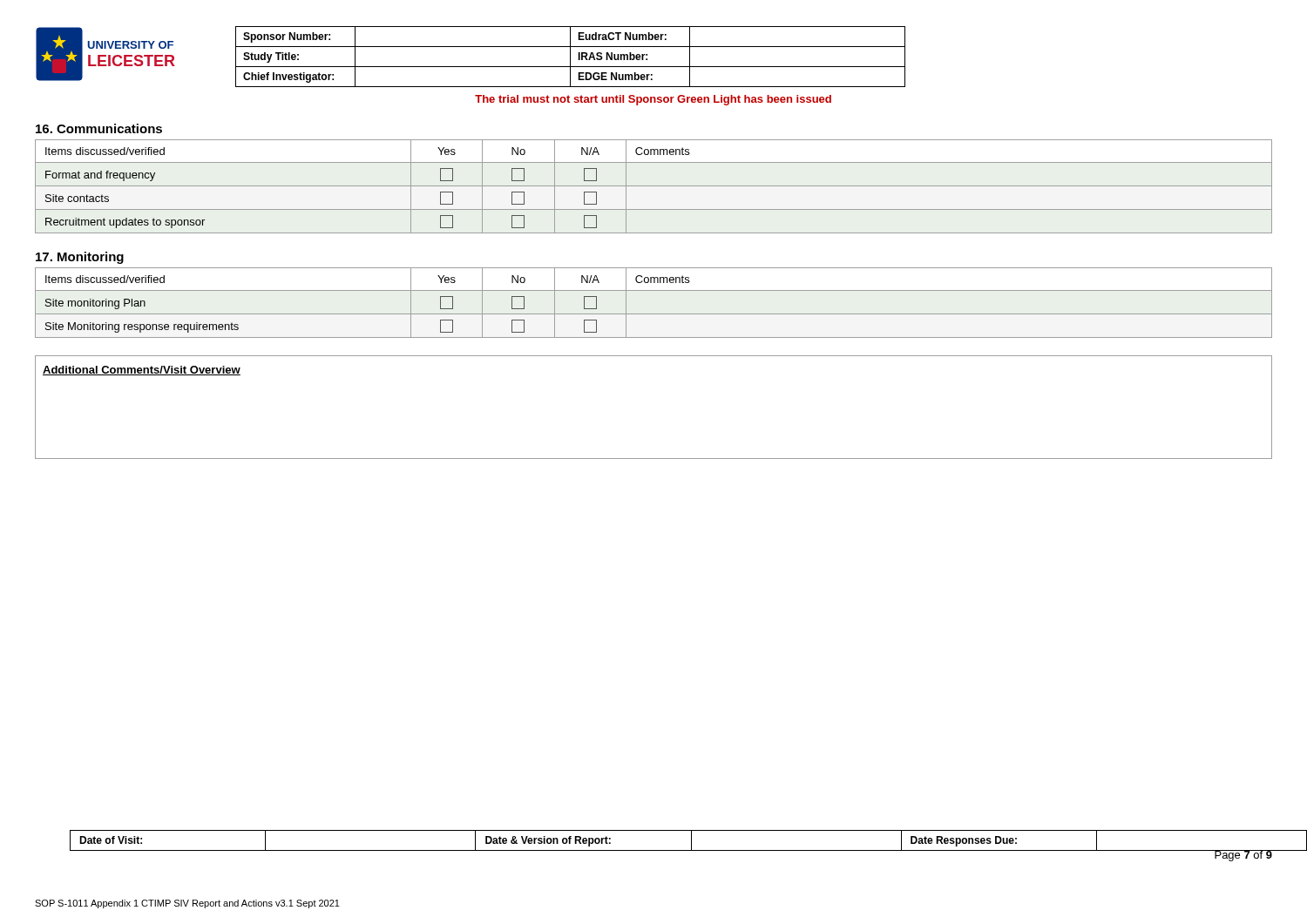
Task: Select the text starting "17. Monitoring"
Action: (x=80, y=257)
